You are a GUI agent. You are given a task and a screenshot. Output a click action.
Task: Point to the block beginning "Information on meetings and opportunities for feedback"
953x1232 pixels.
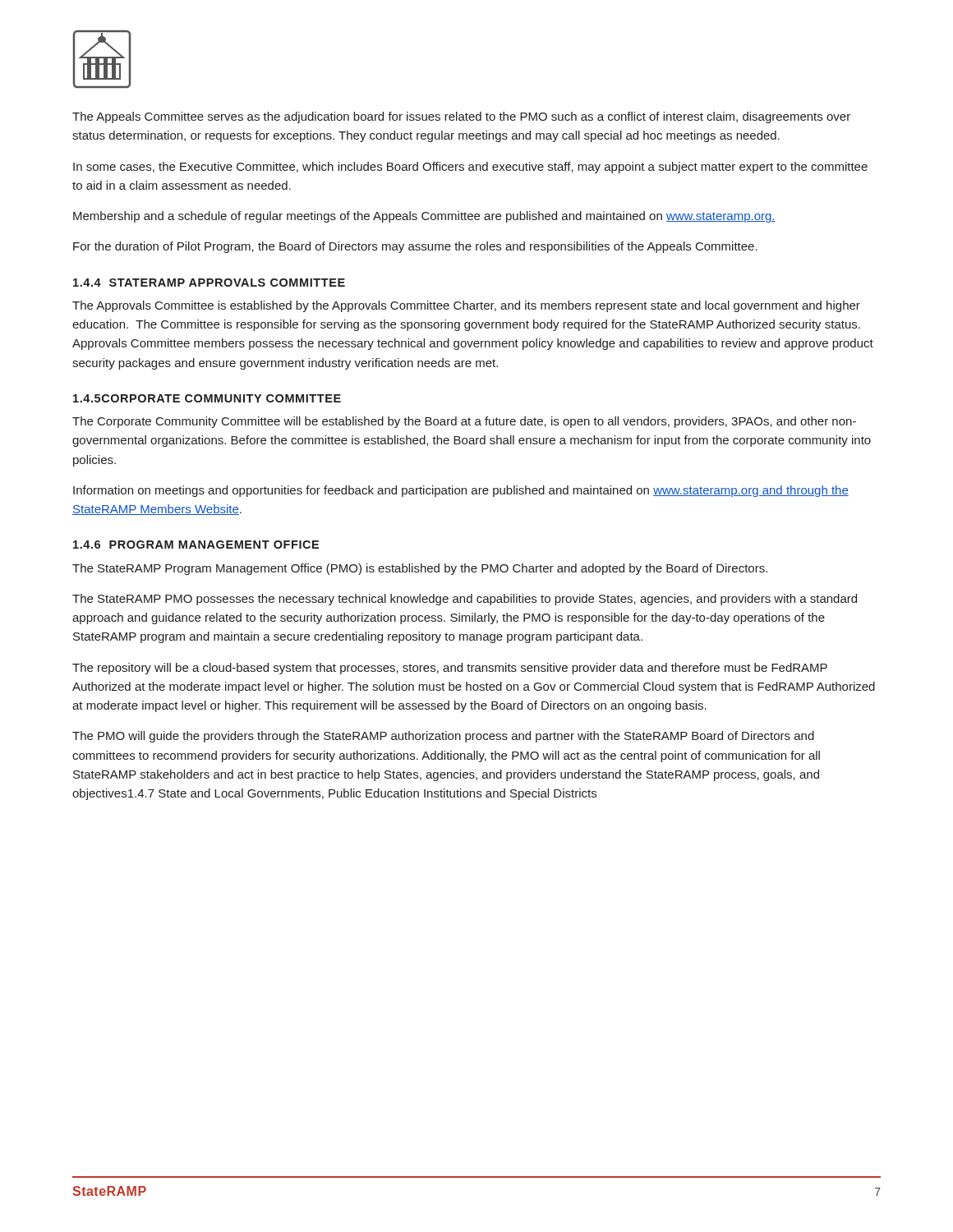tap(476, 499)
